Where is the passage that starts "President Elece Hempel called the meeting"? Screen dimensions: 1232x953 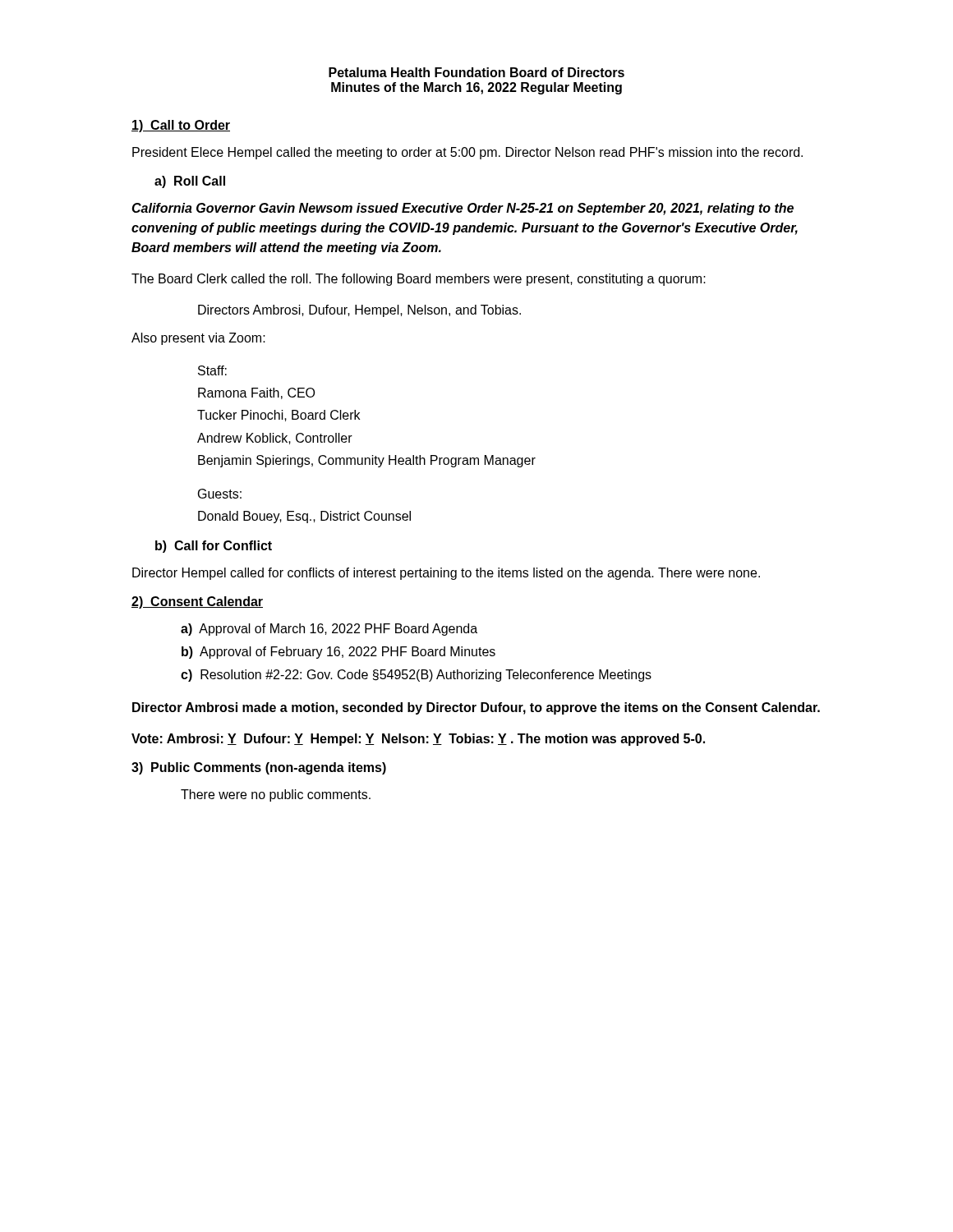click(x=468, y=152)
